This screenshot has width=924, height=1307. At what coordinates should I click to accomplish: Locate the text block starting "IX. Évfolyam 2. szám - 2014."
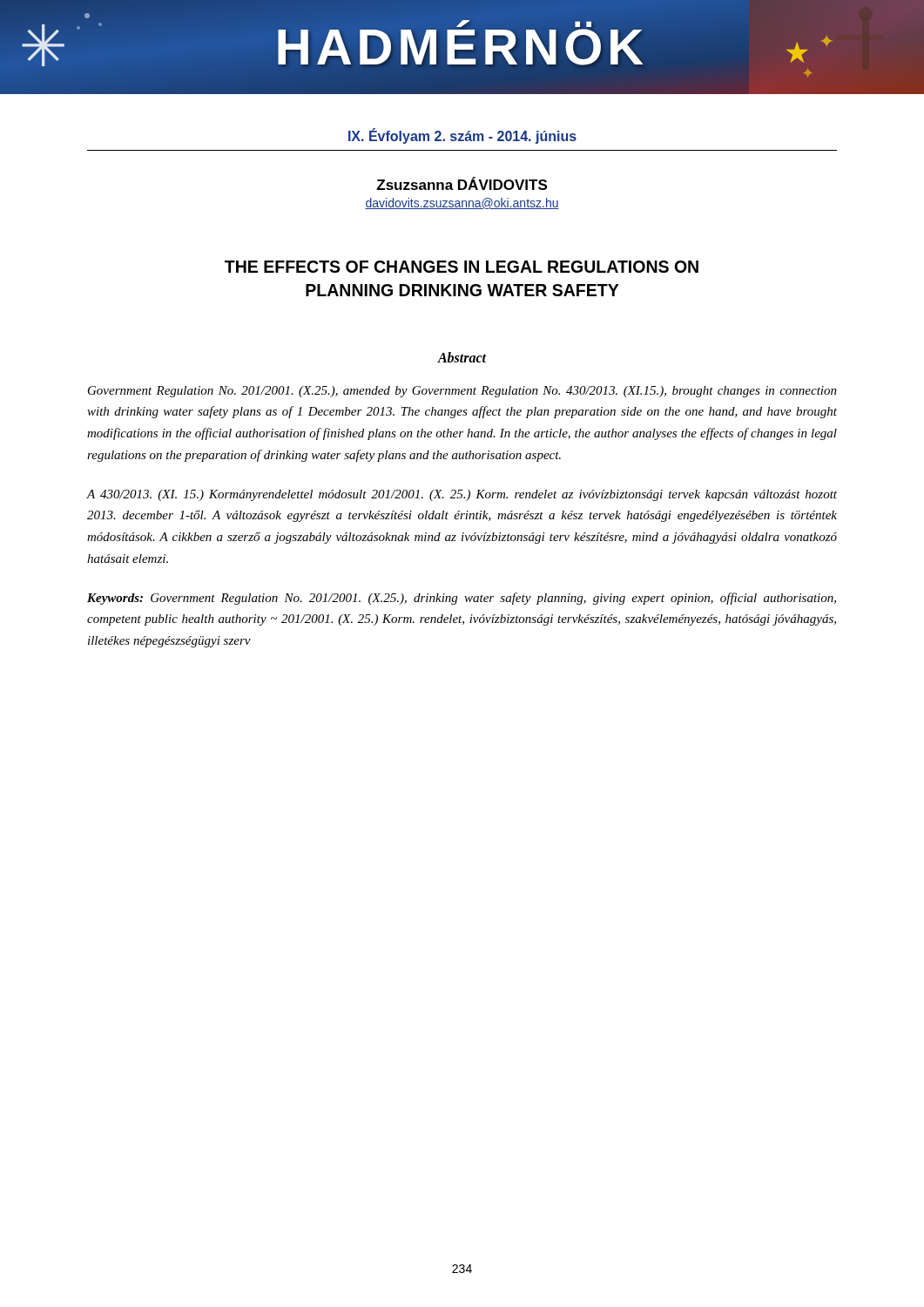coord(462,136)
